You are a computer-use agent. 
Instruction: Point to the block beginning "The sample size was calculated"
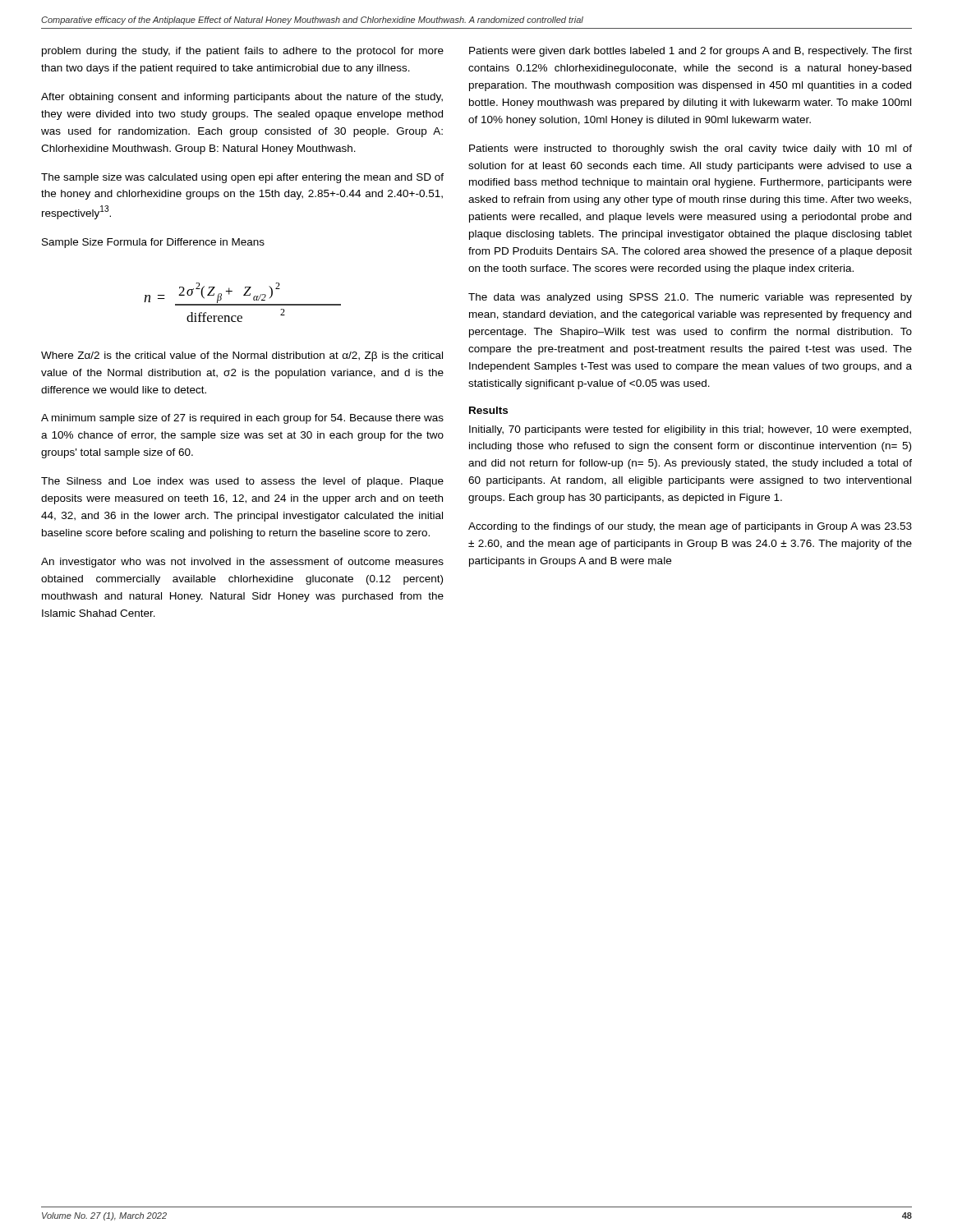tap(242, 195)
